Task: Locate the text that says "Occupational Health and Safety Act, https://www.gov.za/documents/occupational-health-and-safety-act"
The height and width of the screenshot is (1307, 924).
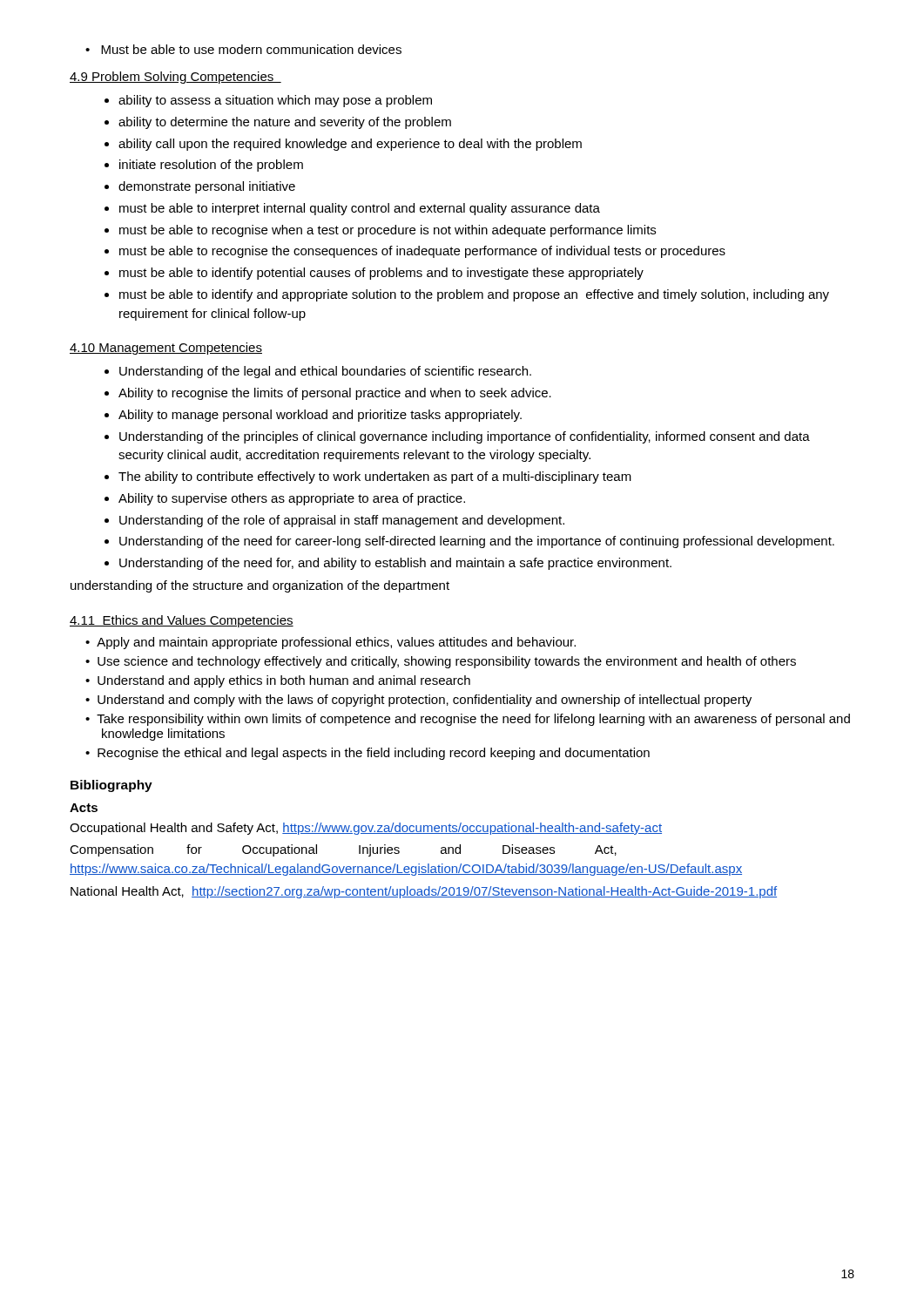Action: click(366, 827)
